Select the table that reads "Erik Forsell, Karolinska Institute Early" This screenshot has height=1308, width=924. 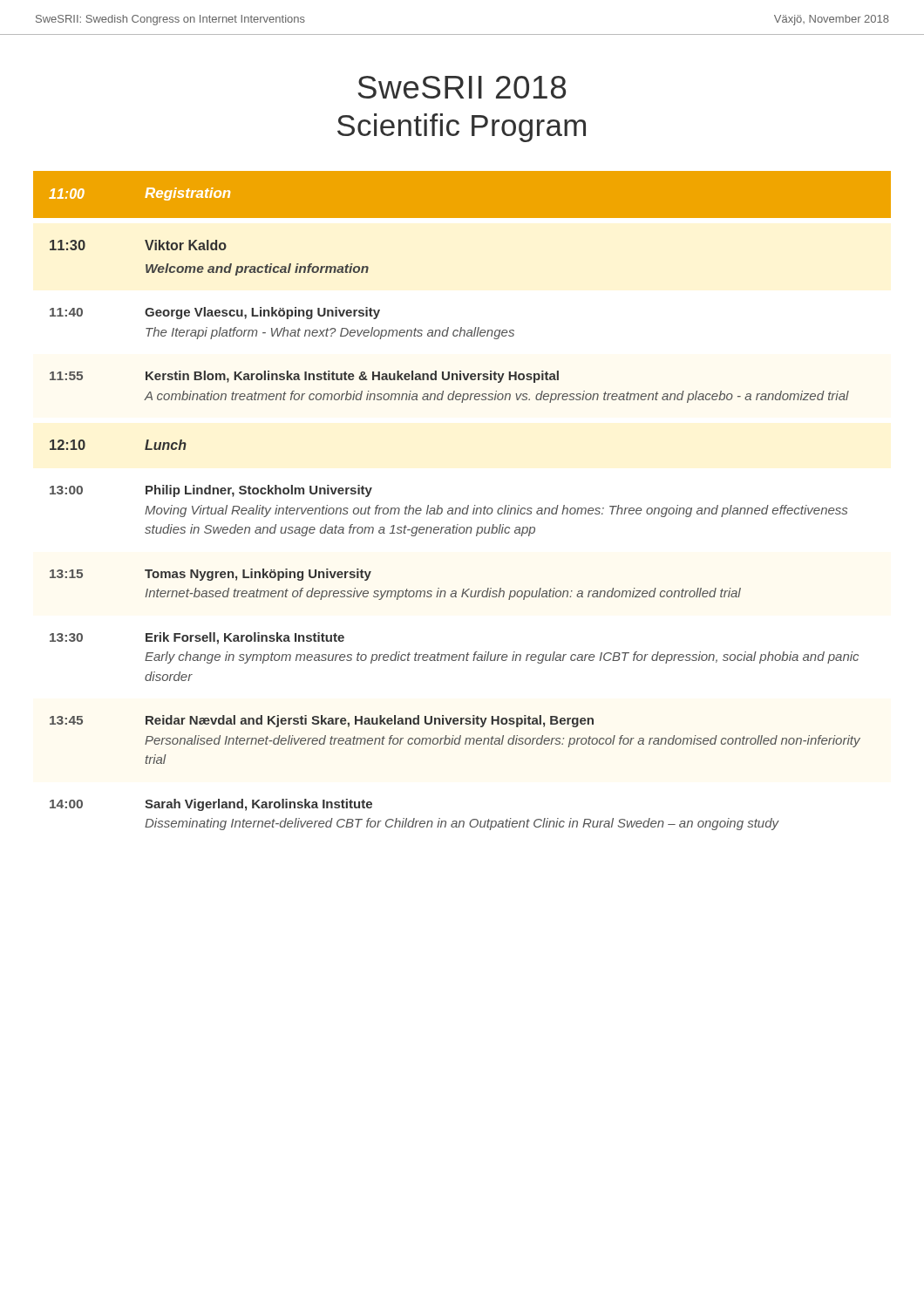click(x=462, y=508)
